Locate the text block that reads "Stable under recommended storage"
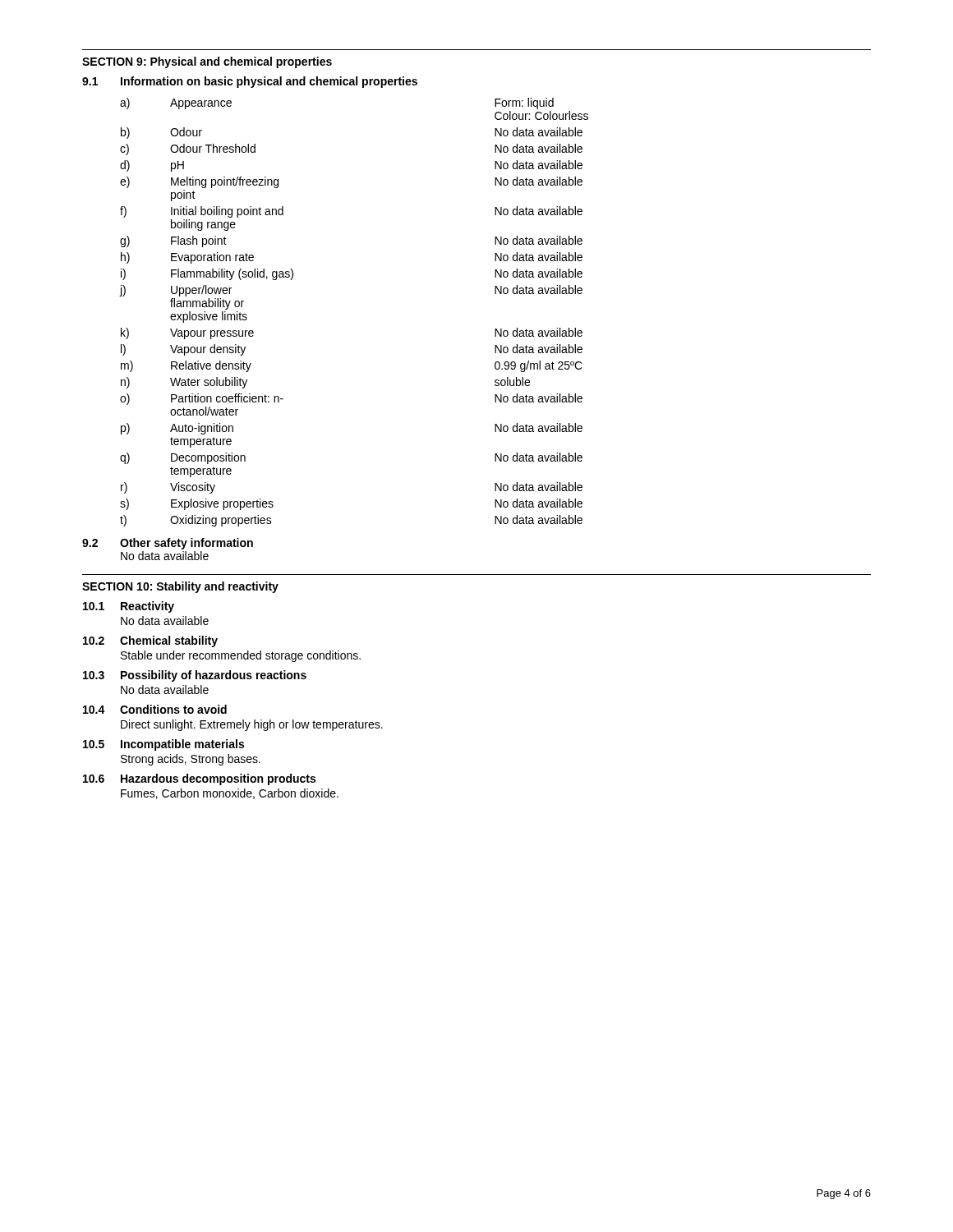 [x=241, y=655]
